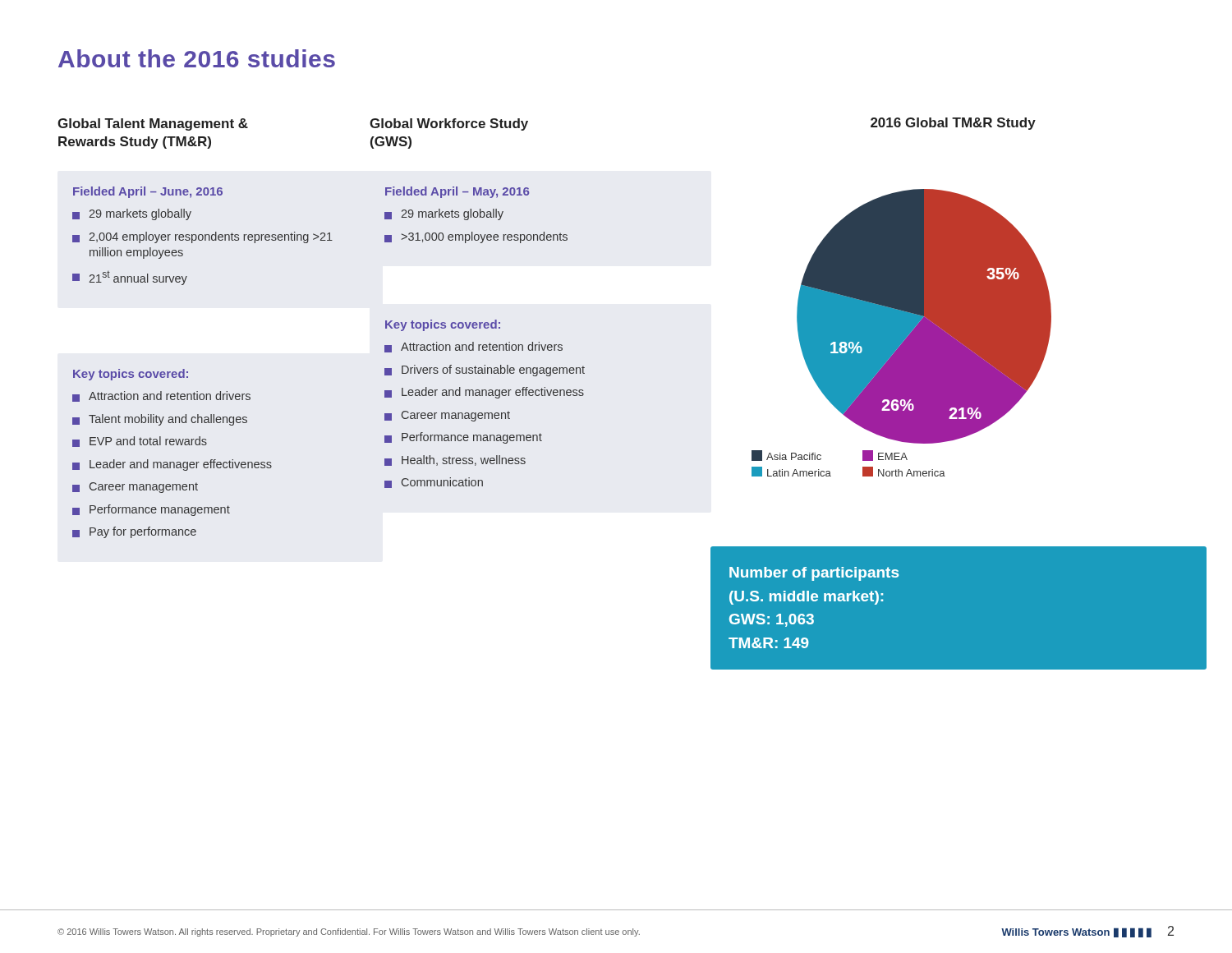1232x953 pixels.
Task: Point to the region starting "Number of participants(U.S. middle"
Action: click(x=814, y=574)
